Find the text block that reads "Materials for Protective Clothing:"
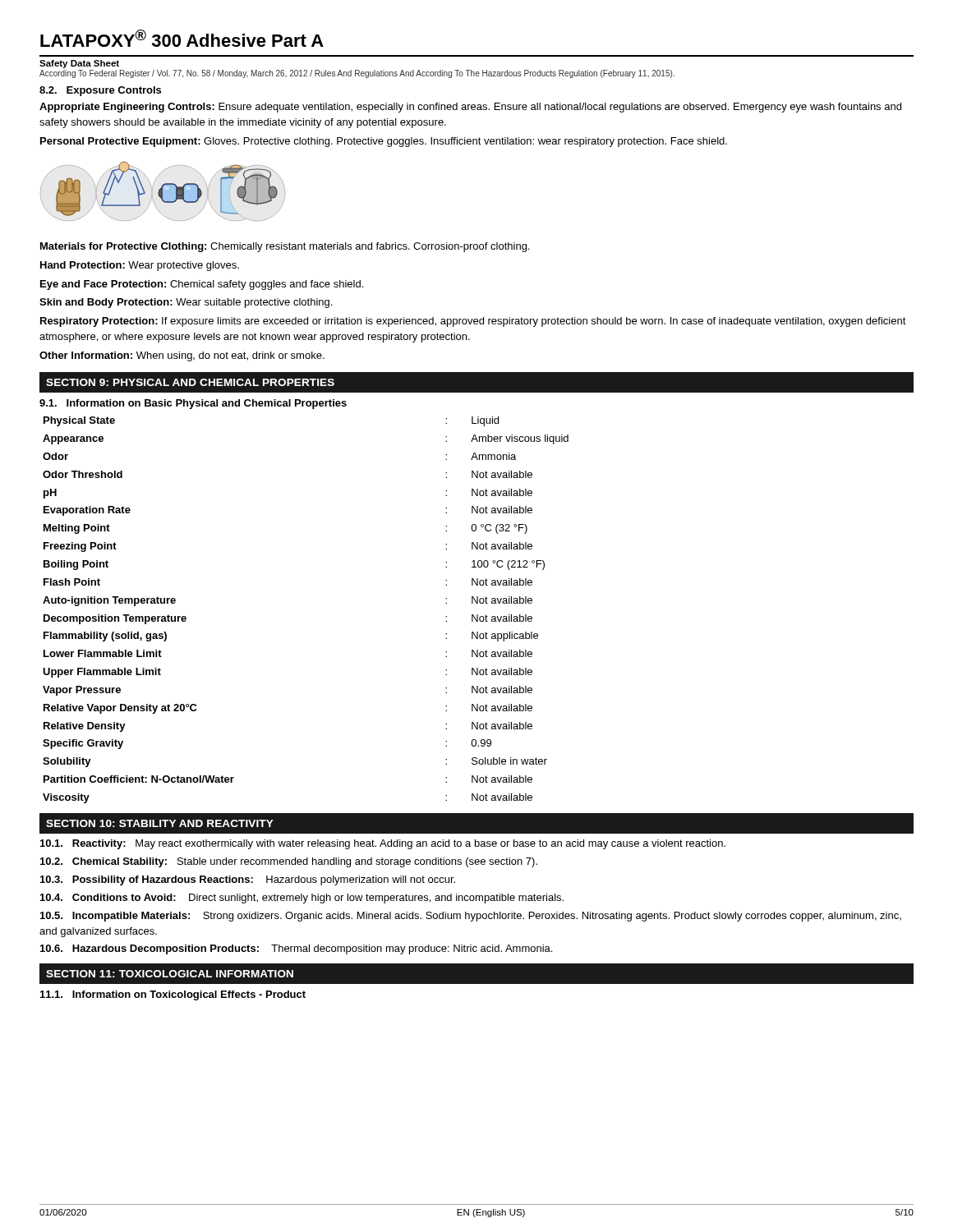The image size is (953, 1232). click(x=285, y=246)
